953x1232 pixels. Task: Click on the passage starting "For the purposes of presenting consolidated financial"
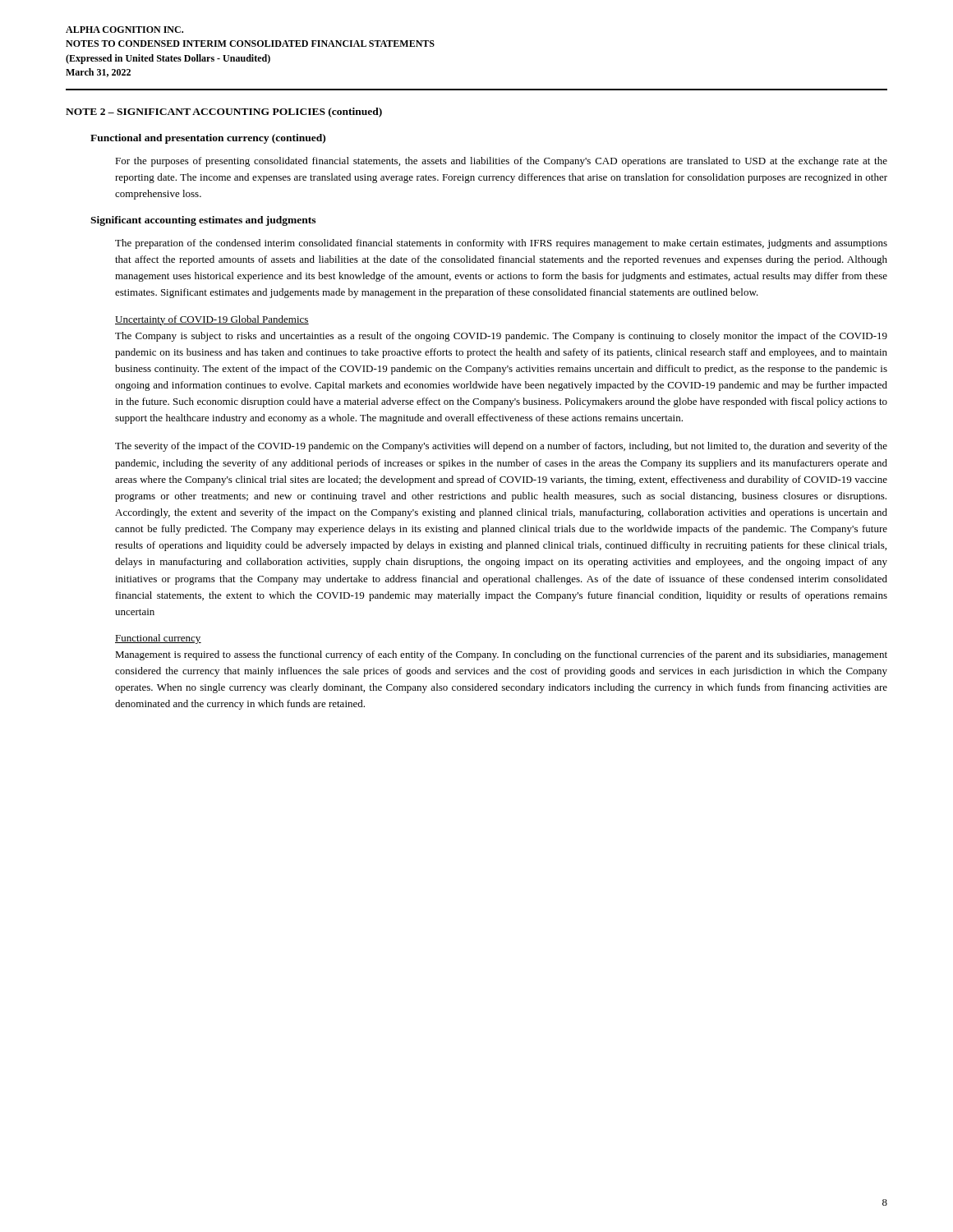point(501,177)
